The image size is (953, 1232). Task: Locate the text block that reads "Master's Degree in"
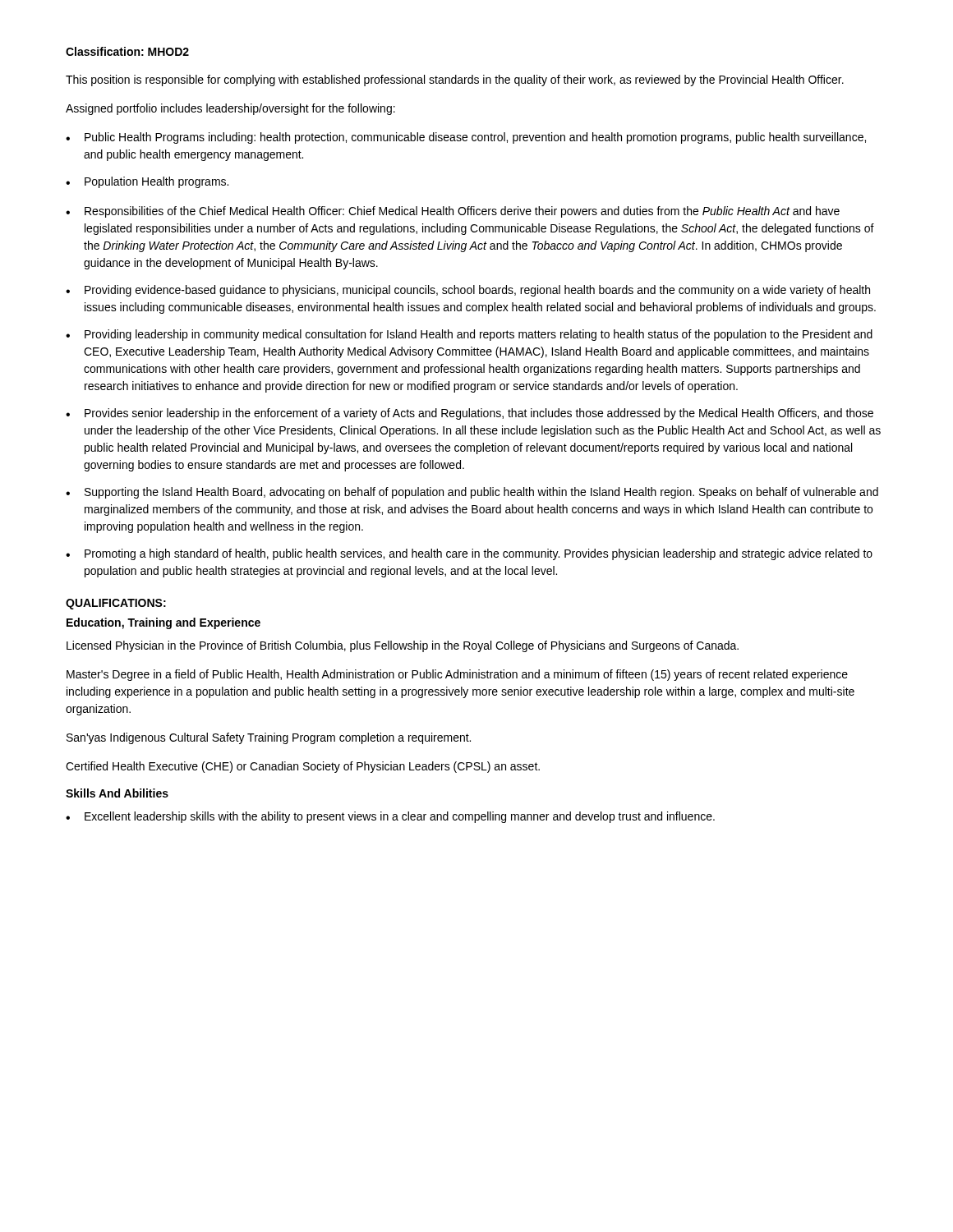tap(460, 692)
